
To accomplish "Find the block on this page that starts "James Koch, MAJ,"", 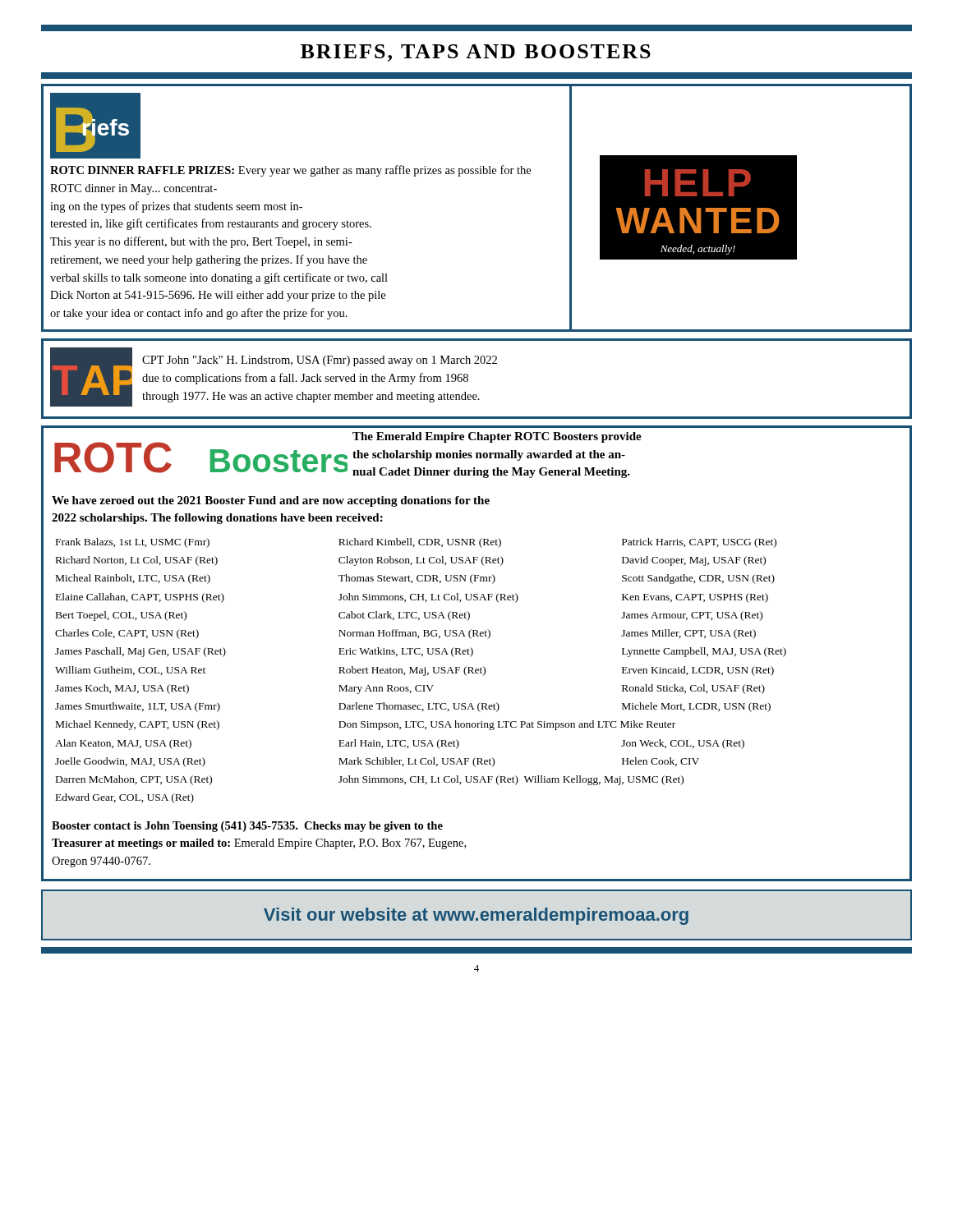I will (x=122, y=688).
